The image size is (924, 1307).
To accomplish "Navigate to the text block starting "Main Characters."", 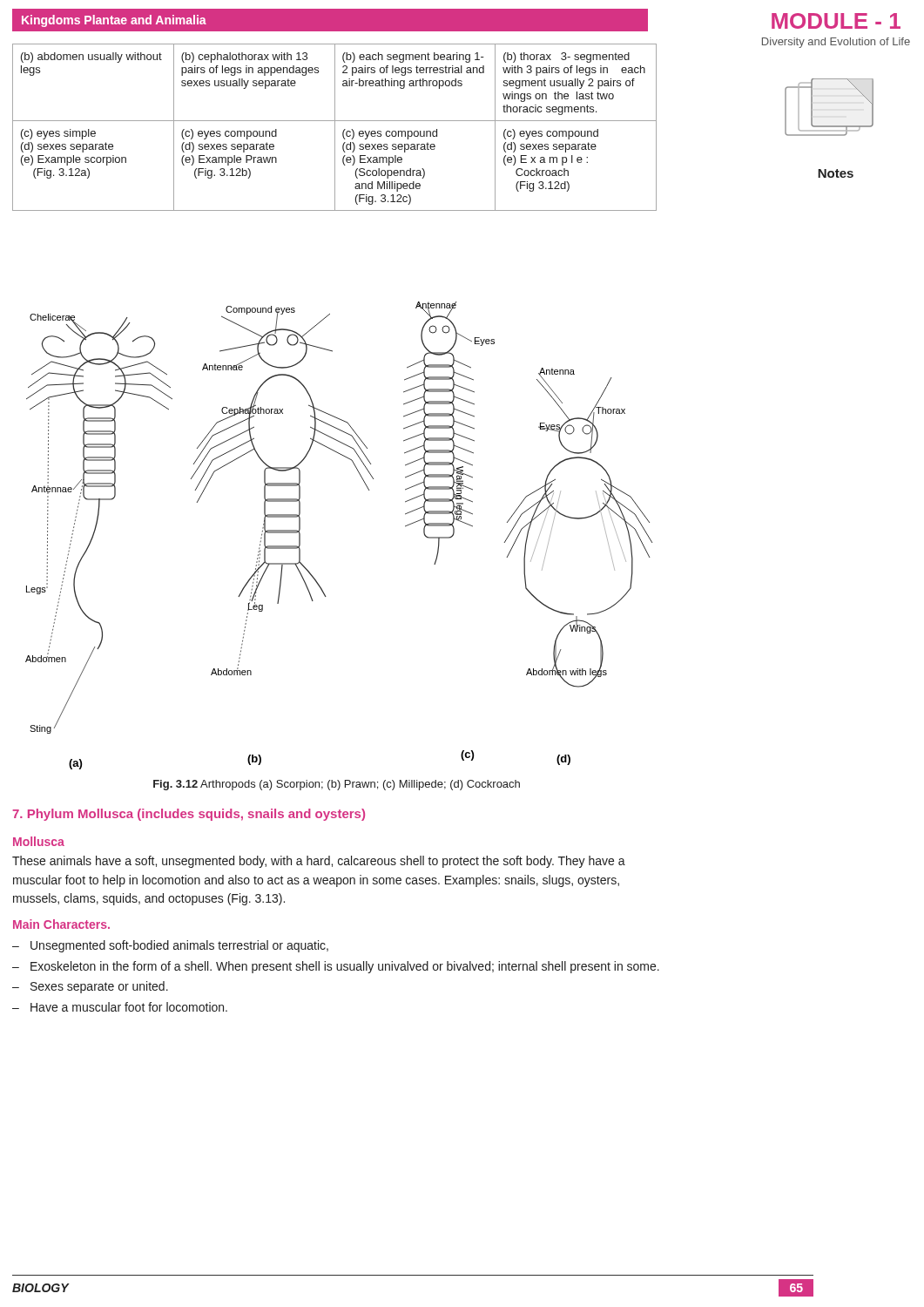I will pos(61,925).
